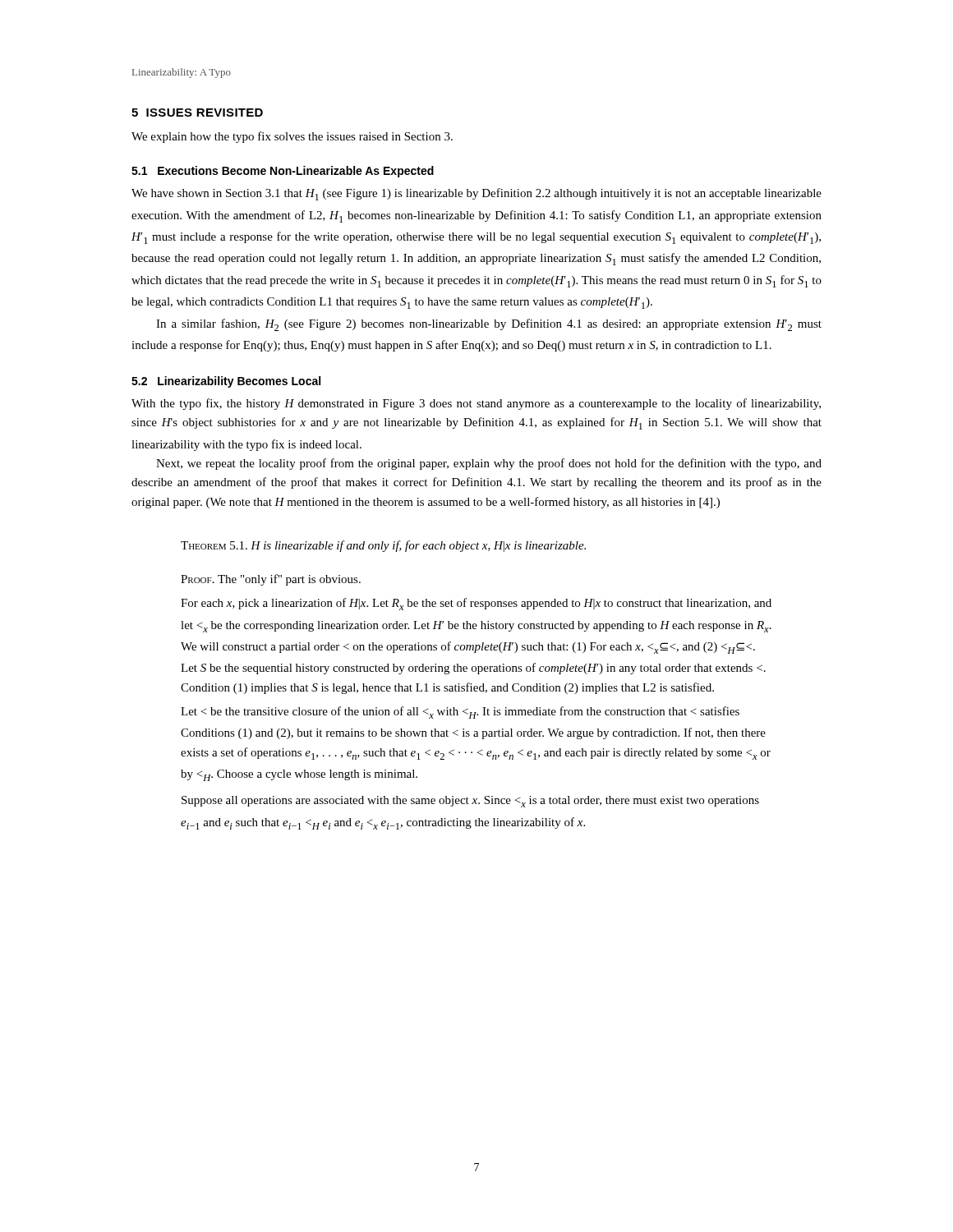Screen dimensions: 1232x953
Task: Find the block on this page that starts "With the typo fix, the history H"
Action: [x=476, y=453]
